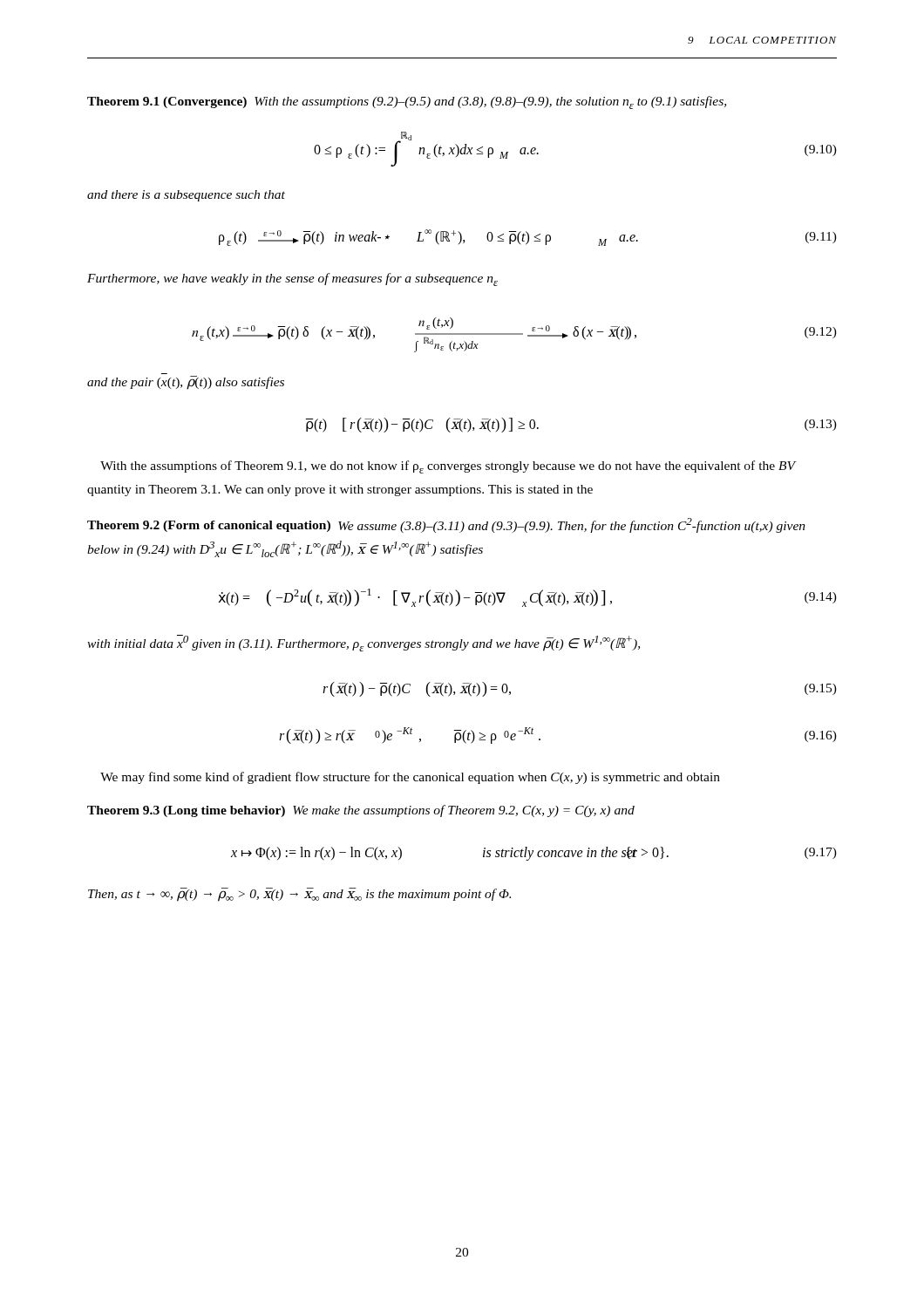Locate the text block with the text "Then, as t → ∞,"
This screenshot has height=1308, width=924.
462,895
